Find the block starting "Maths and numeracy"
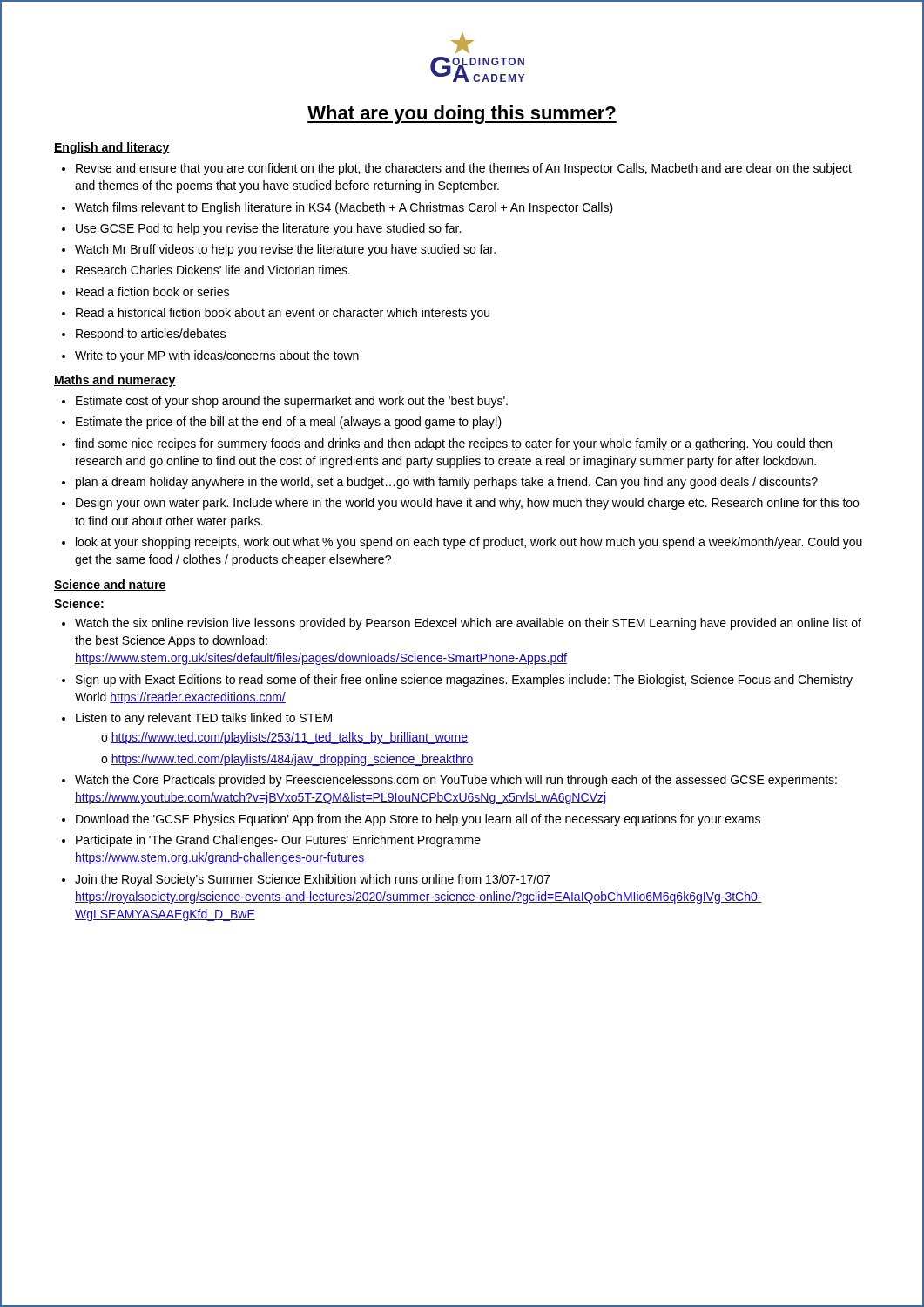Screen dimensions: 1307x924 (115, 380)
